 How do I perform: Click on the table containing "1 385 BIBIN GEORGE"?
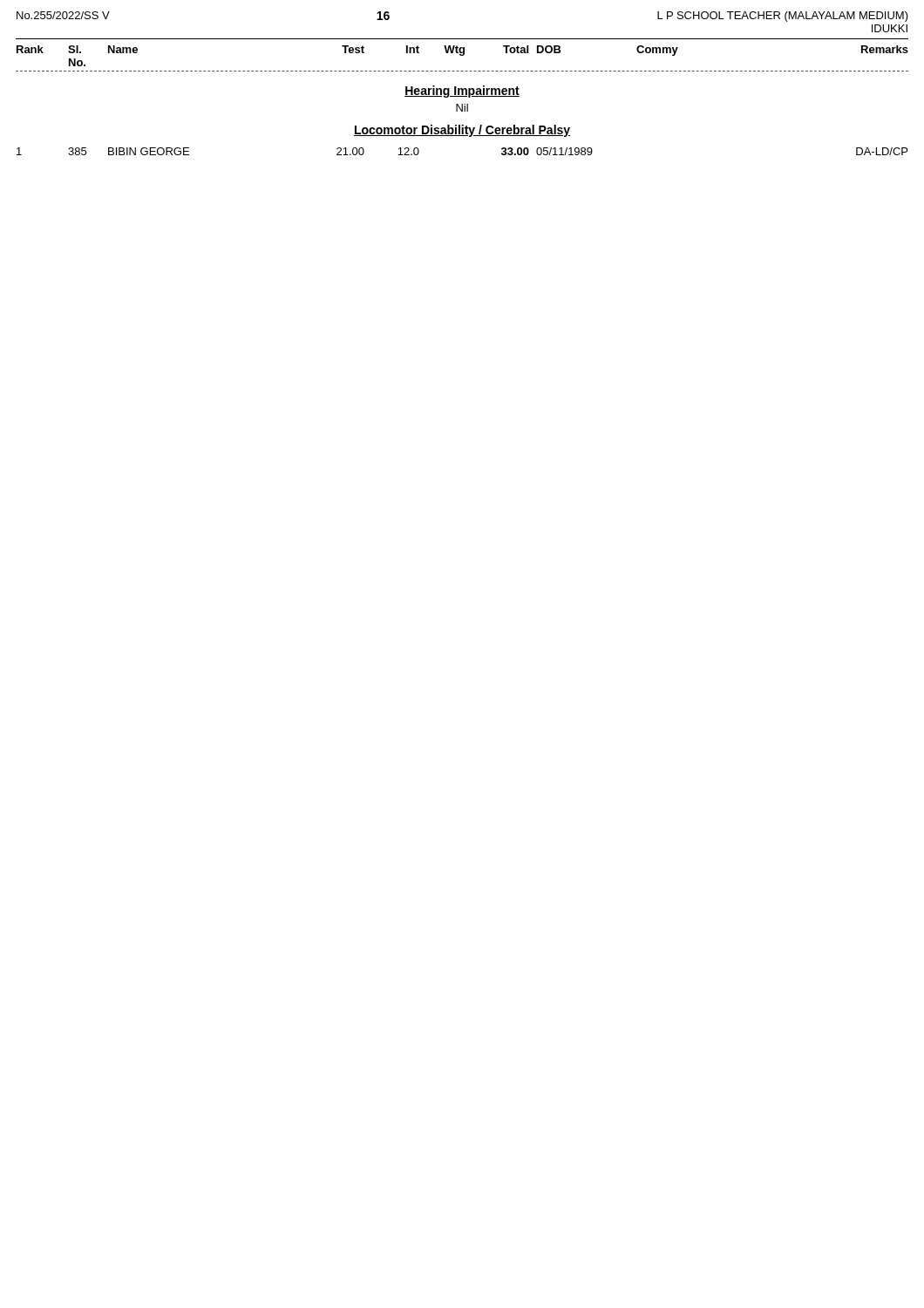tap(462, 151)
